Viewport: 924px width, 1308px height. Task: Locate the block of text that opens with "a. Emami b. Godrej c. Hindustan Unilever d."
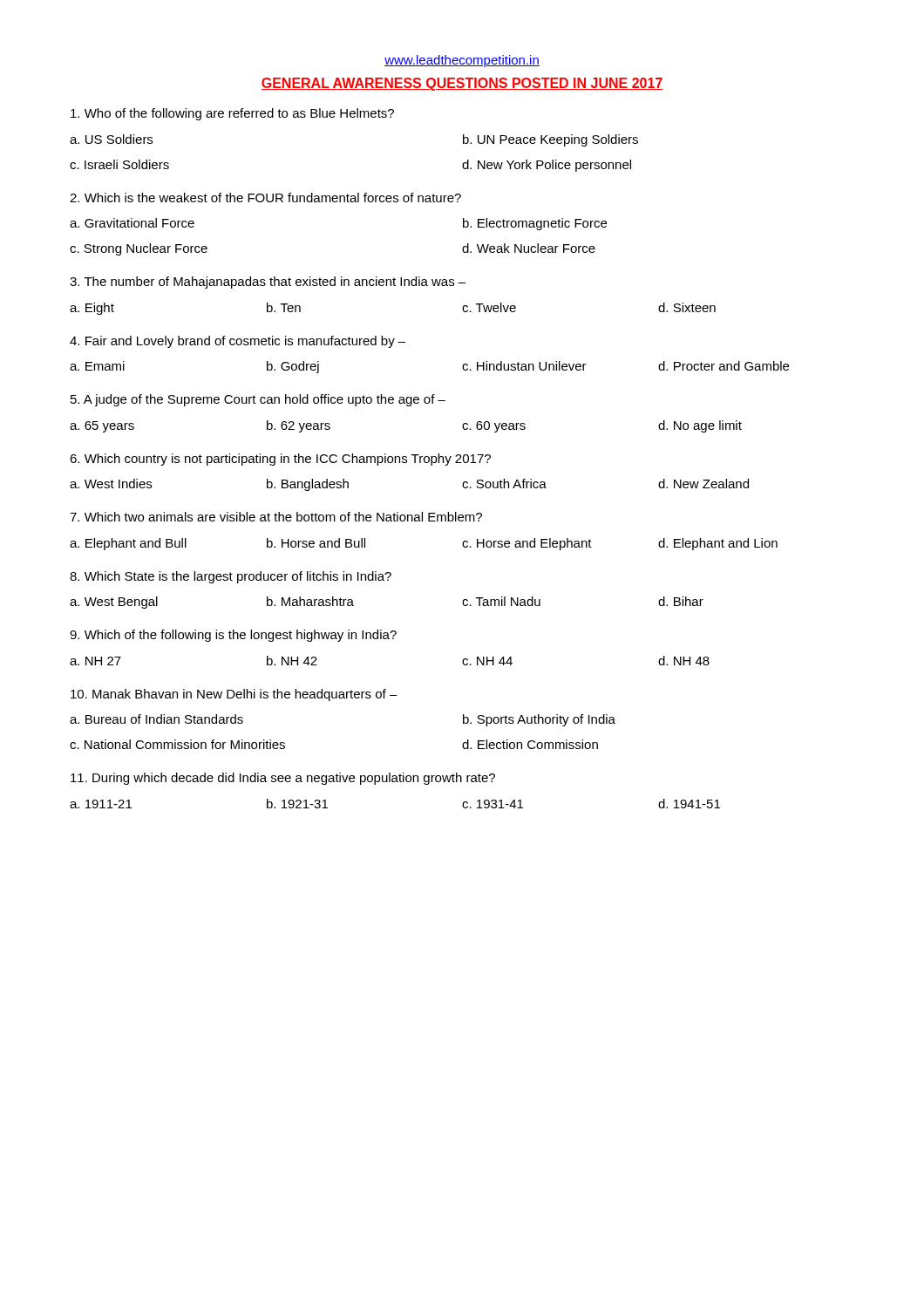pyautogui.click(x=462, y=366)
